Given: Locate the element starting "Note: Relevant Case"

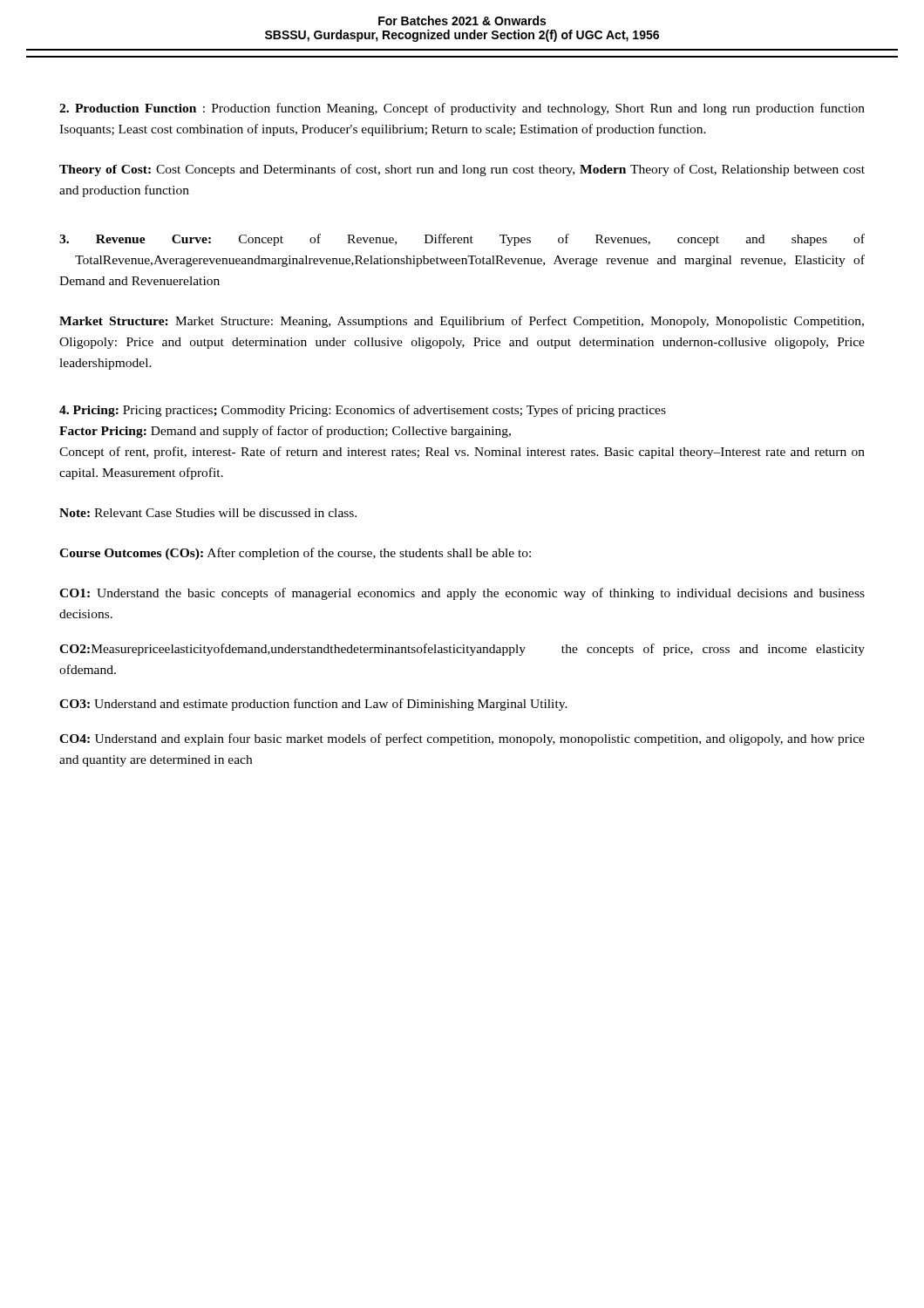Looking at the screenshot, I should coord(208,513).
